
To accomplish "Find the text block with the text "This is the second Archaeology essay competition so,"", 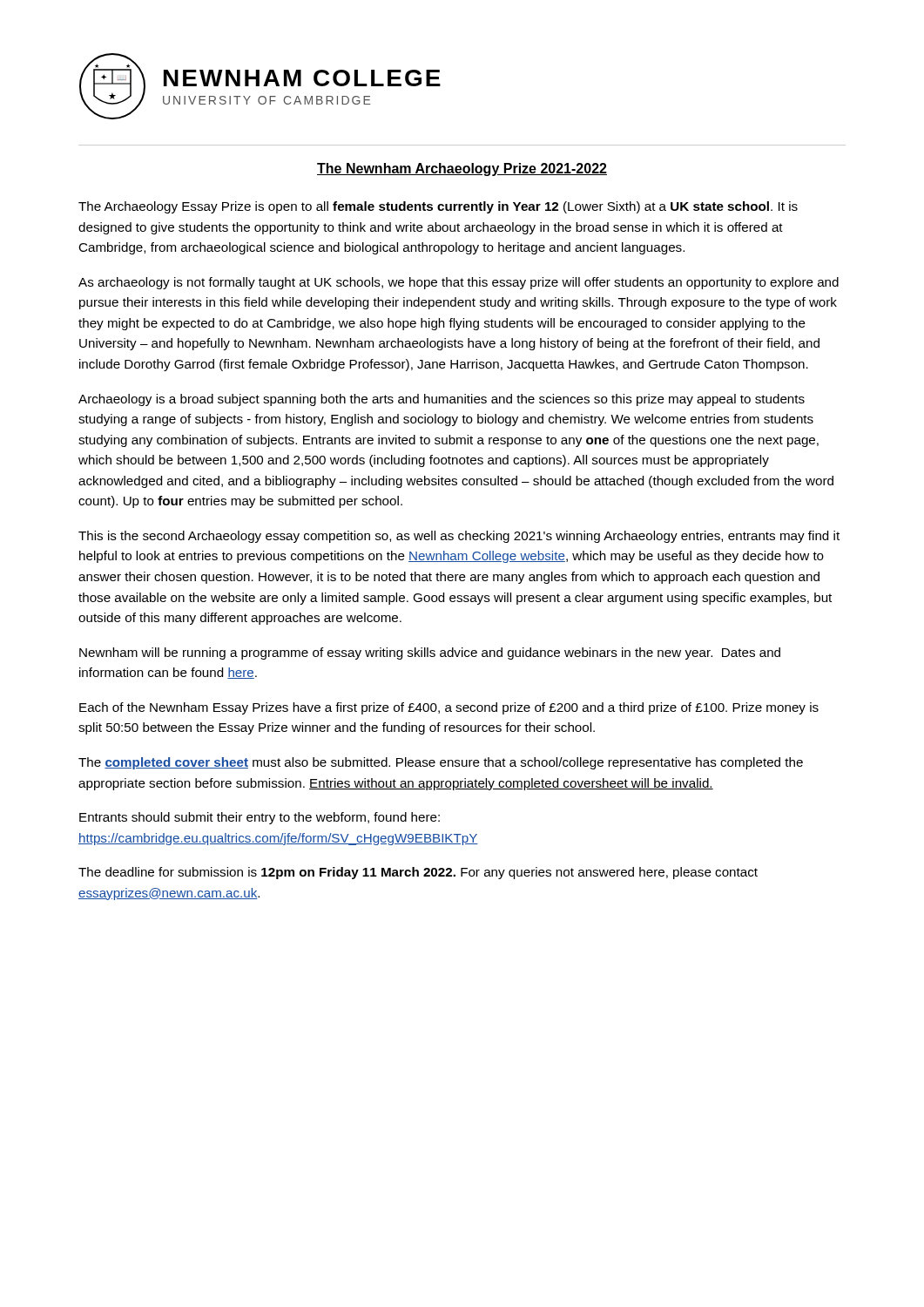I will coord(459,576).
